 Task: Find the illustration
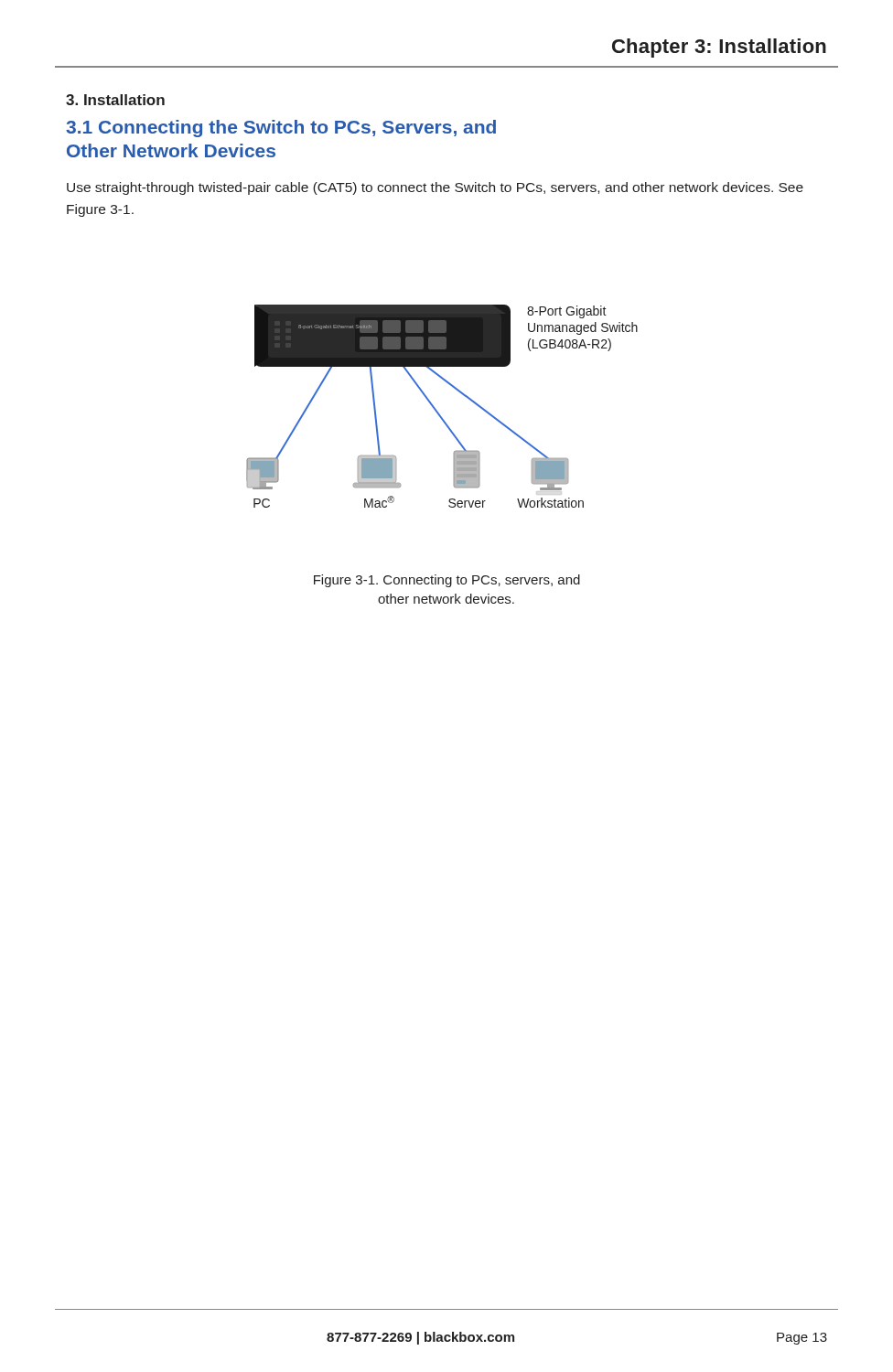coord(446,429)
